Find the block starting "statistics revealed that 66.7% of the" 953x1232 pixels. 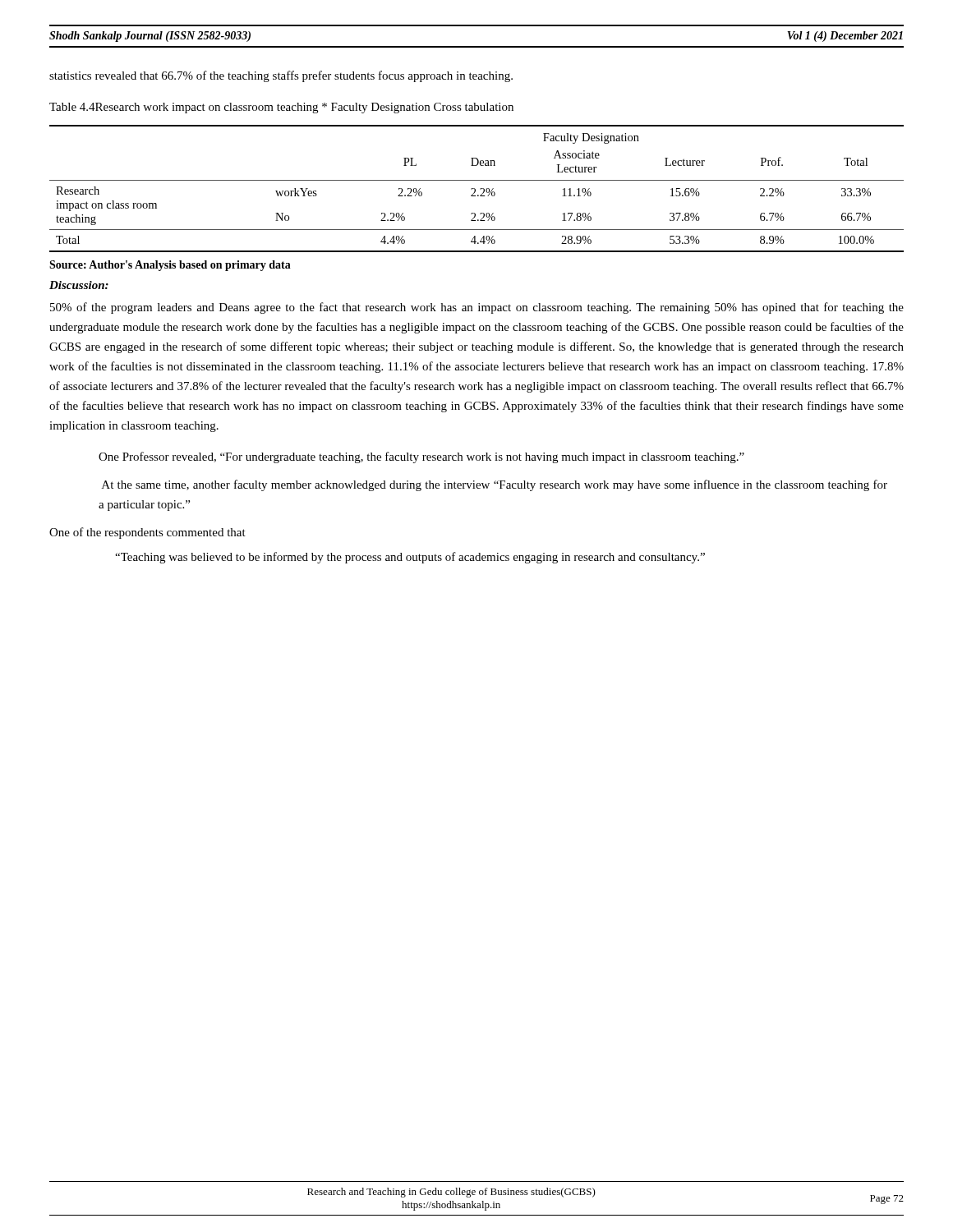click(x=281, y=76)
